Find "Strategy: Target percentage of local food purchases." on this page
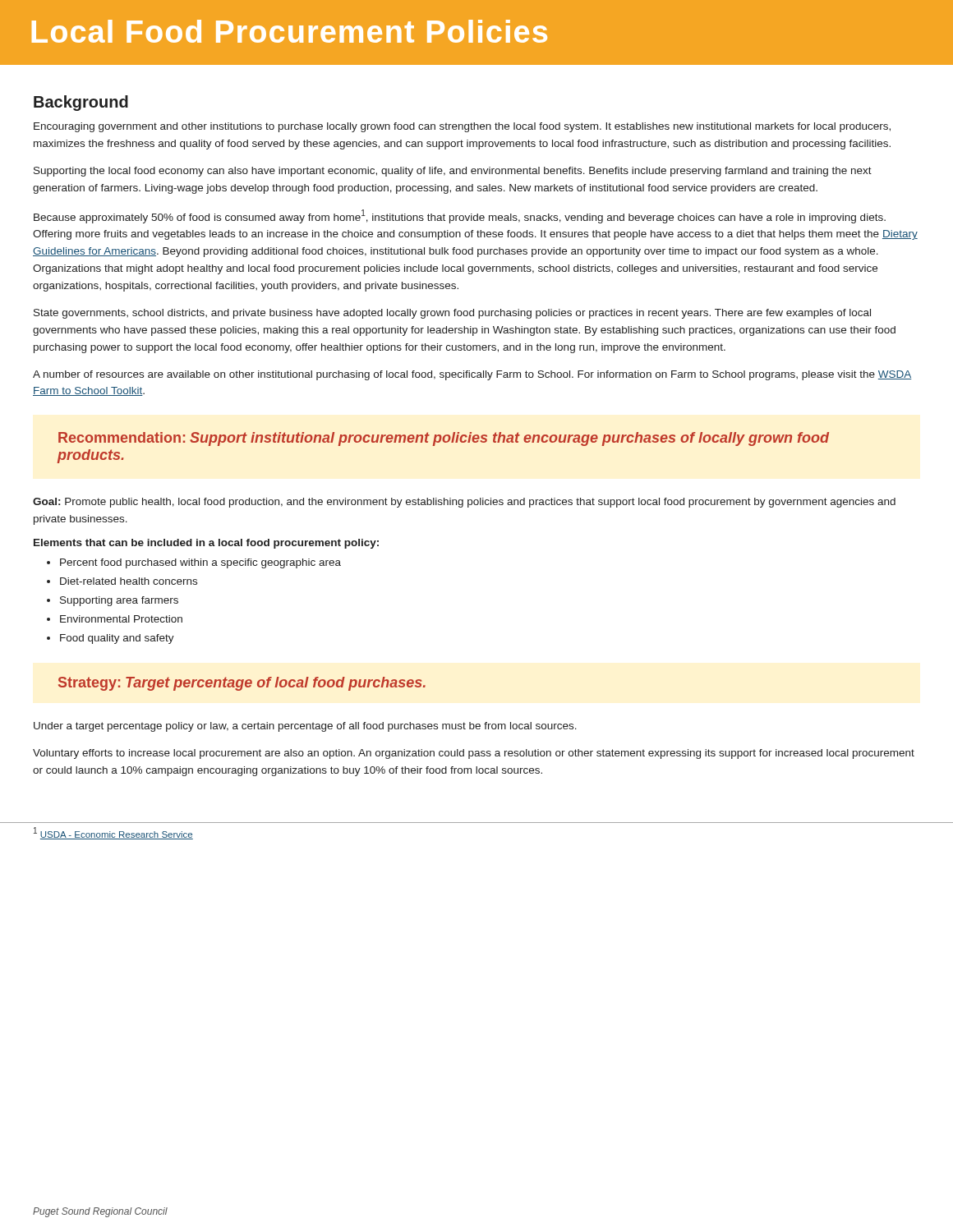 pos(242,682)
